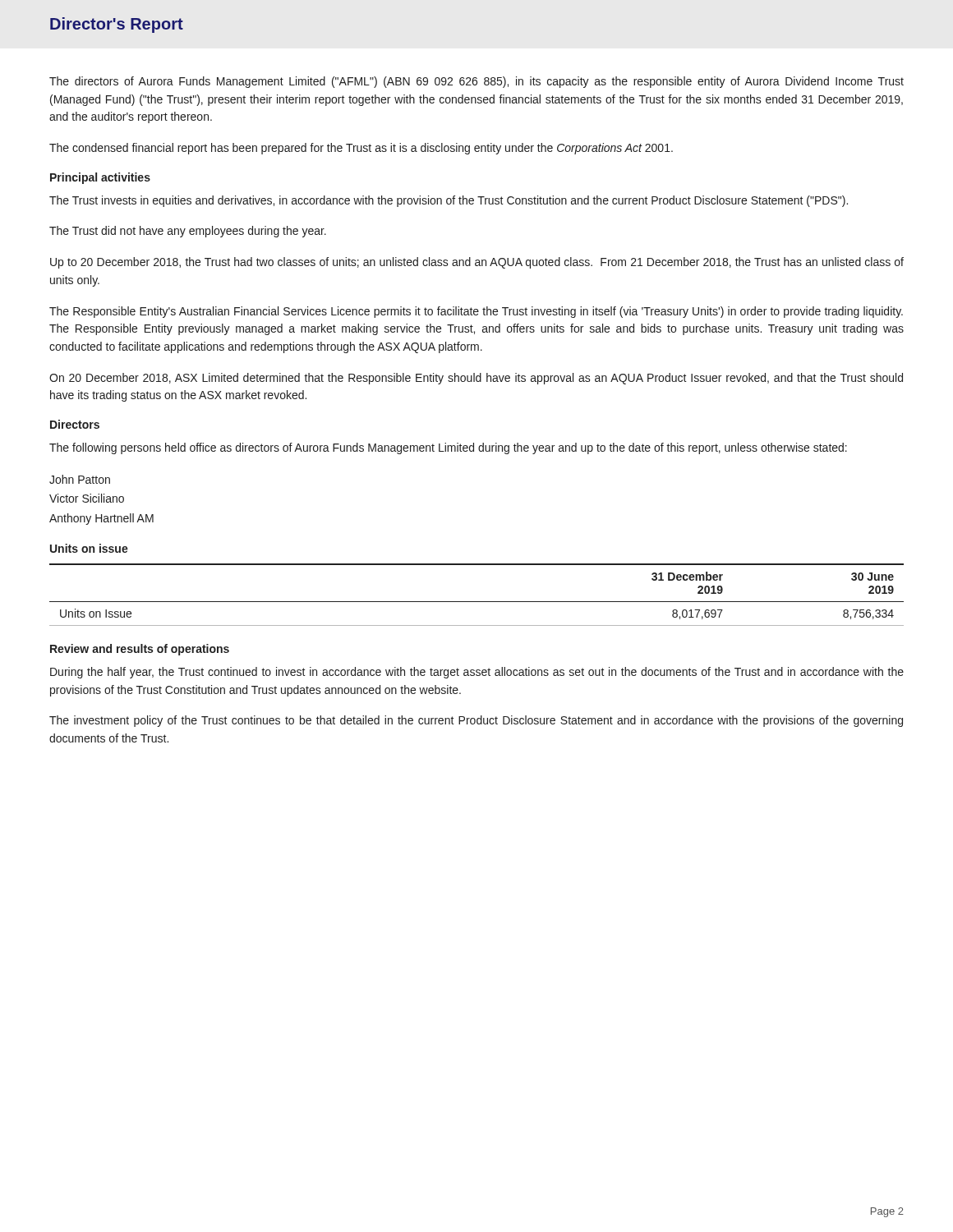Locate the text block containing "The condensed financial report has been prepared for"

(361, 148)
